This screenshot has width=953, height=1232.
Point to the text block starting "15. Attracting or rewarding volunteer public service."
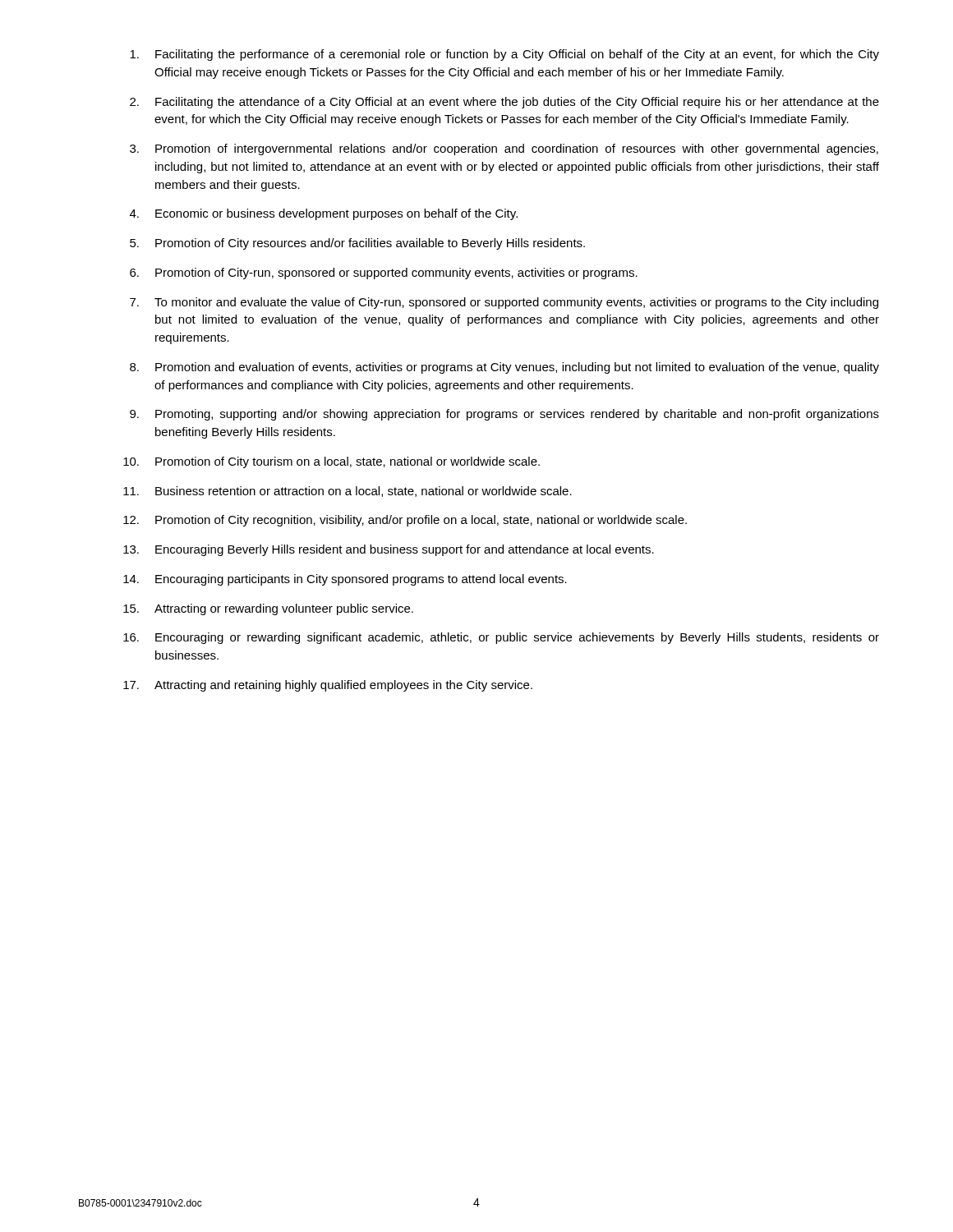[x=268, y=609]
